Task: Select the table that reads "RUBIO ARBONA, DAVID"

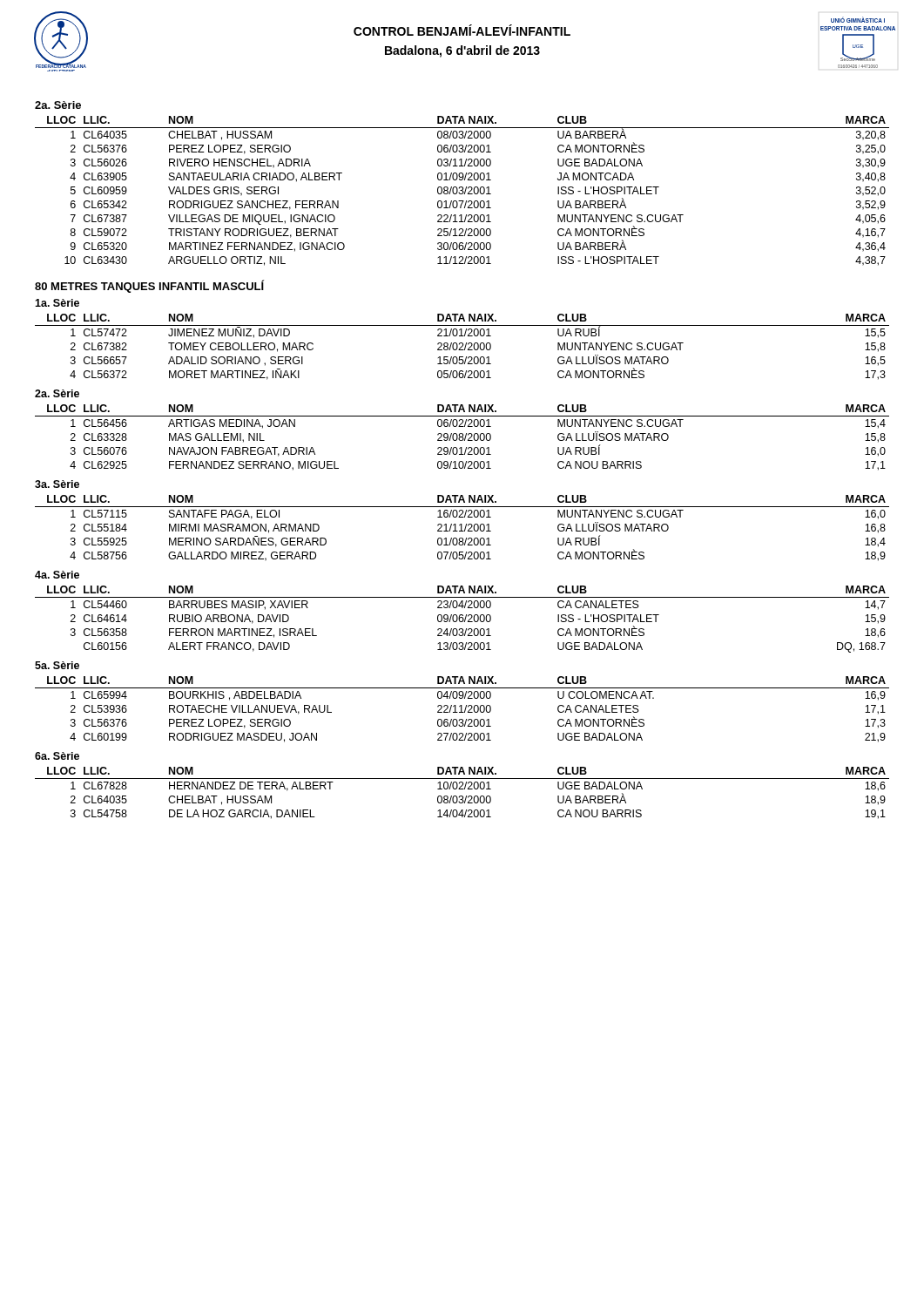Action: tap(462, 618)
